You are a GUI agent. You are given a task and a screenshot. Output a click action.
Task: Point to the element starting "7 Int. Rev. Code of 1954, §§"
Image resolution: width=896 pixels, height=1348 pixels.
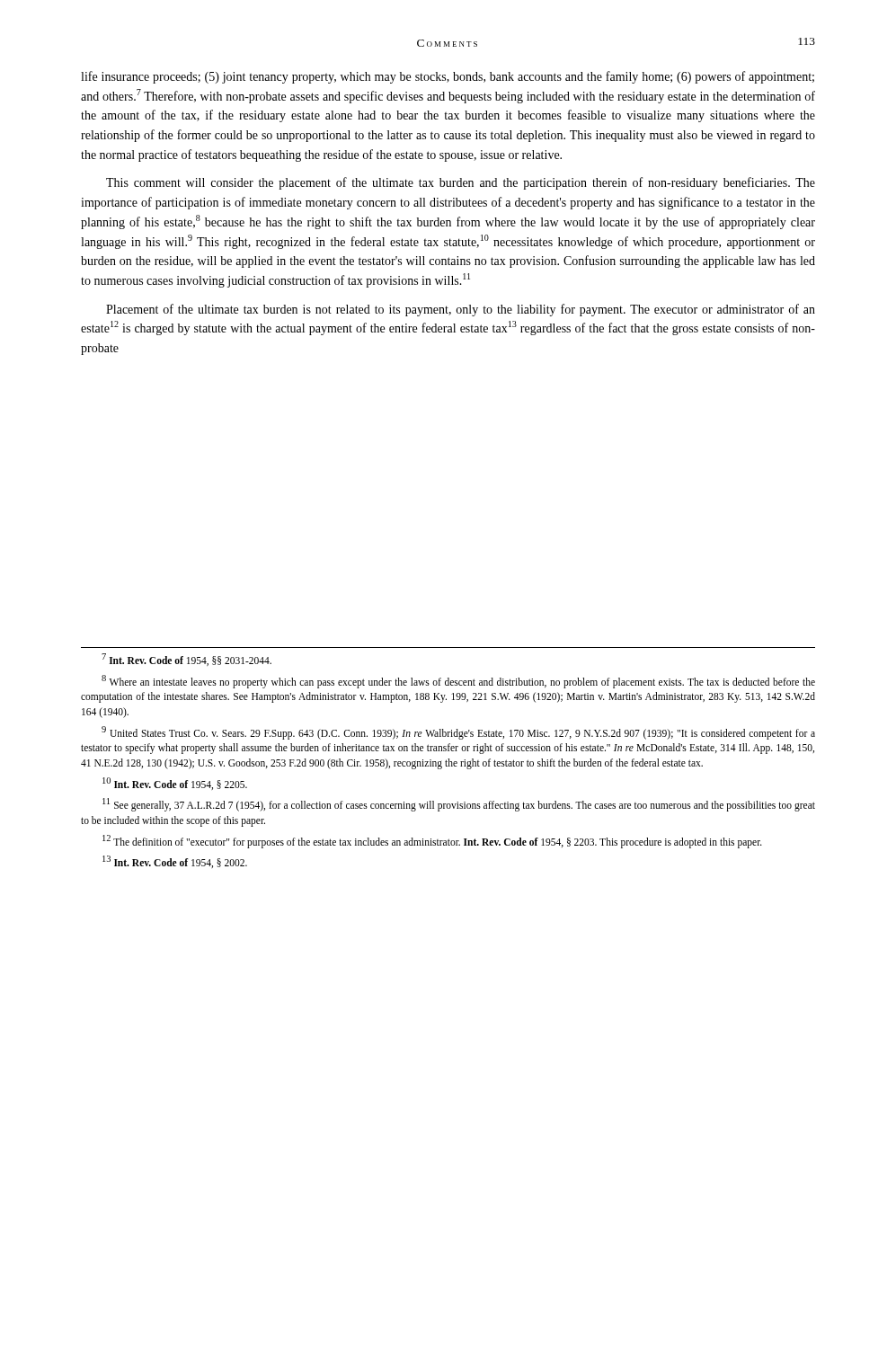pyautogui.click(x=186, y=660)
